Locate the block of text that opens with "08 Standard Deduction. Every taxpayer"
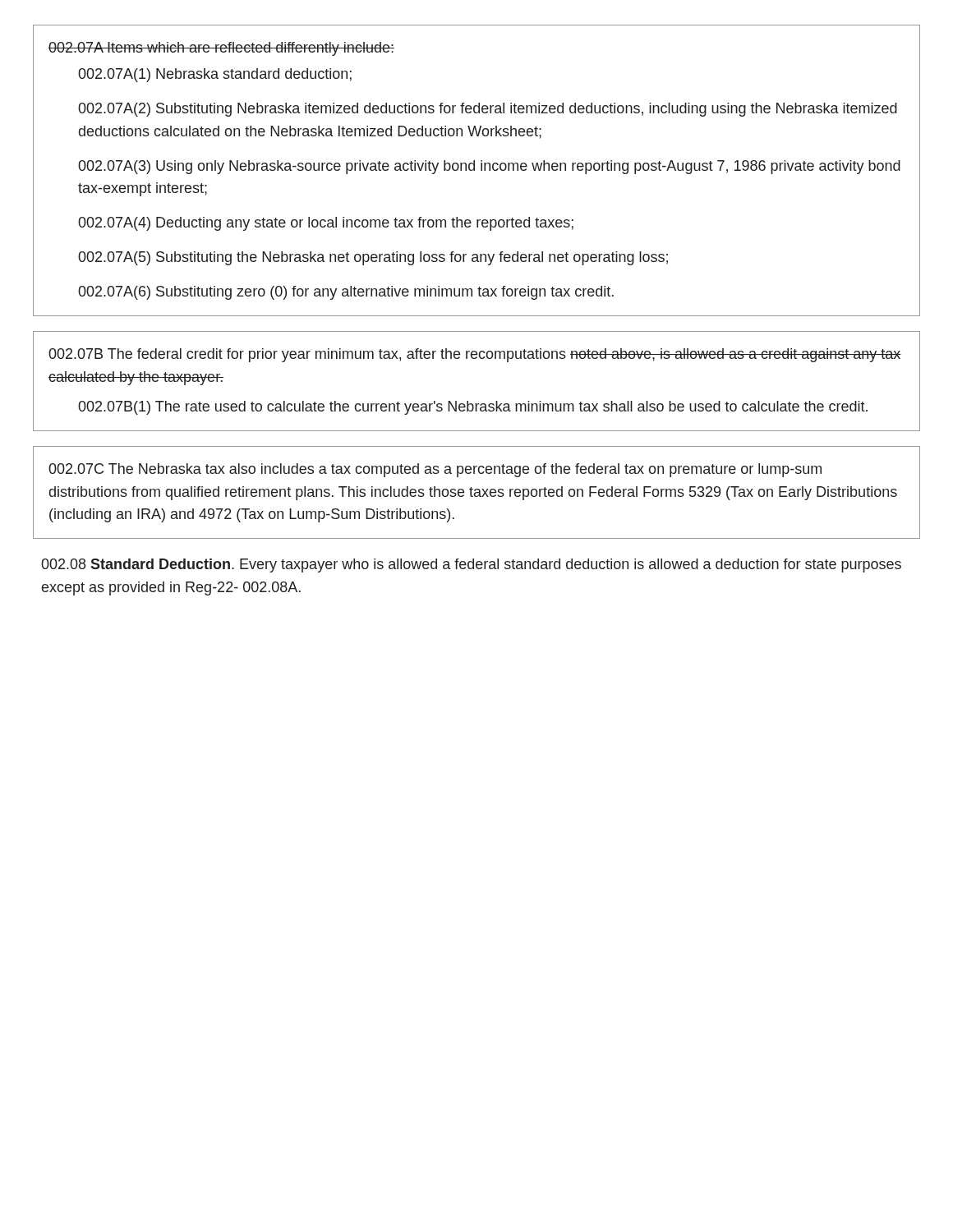The image size is (953, 1232). tap(471, 576)
